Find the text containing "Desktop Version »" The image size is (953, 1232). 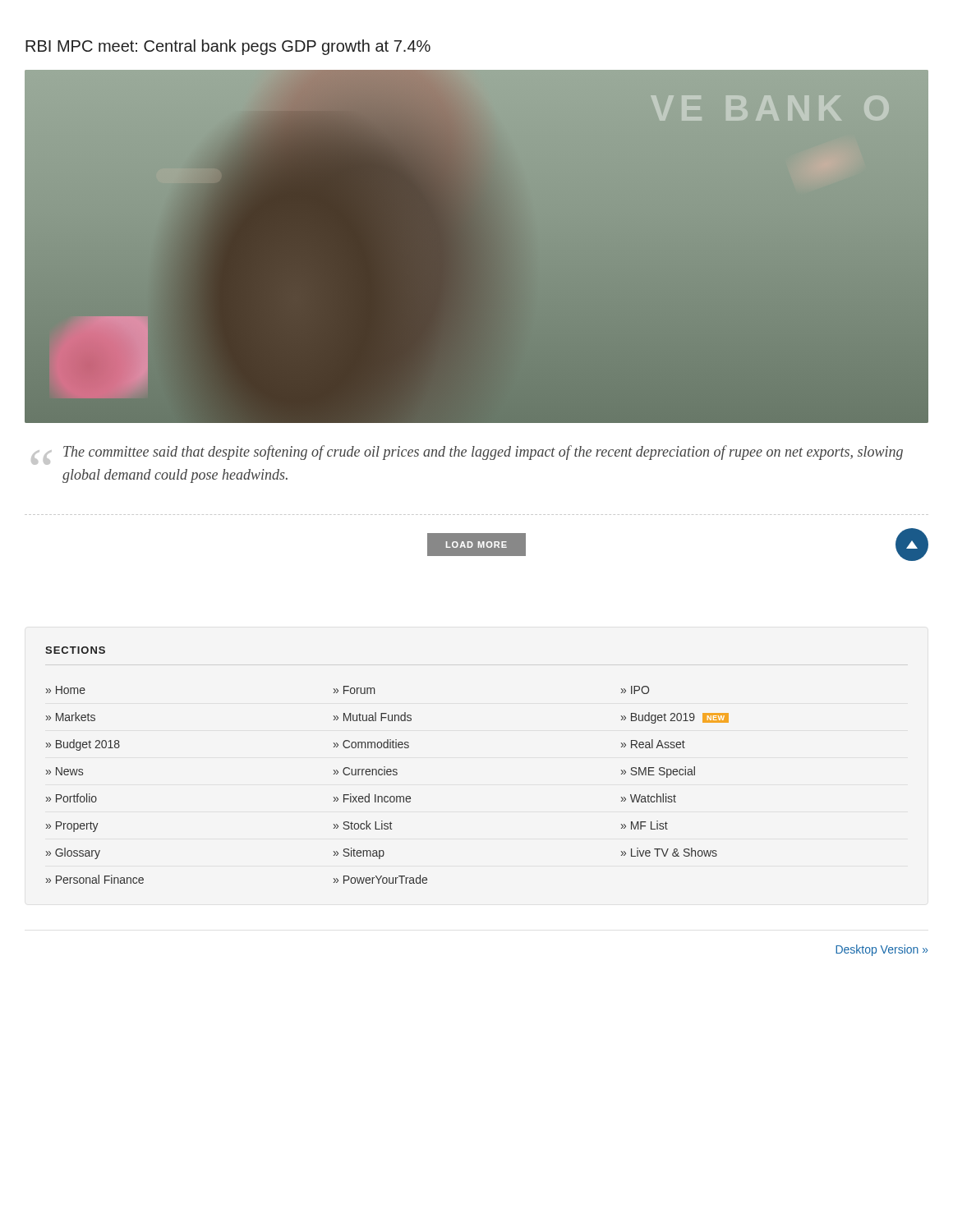pyautogui.click(x=882, y=950)
